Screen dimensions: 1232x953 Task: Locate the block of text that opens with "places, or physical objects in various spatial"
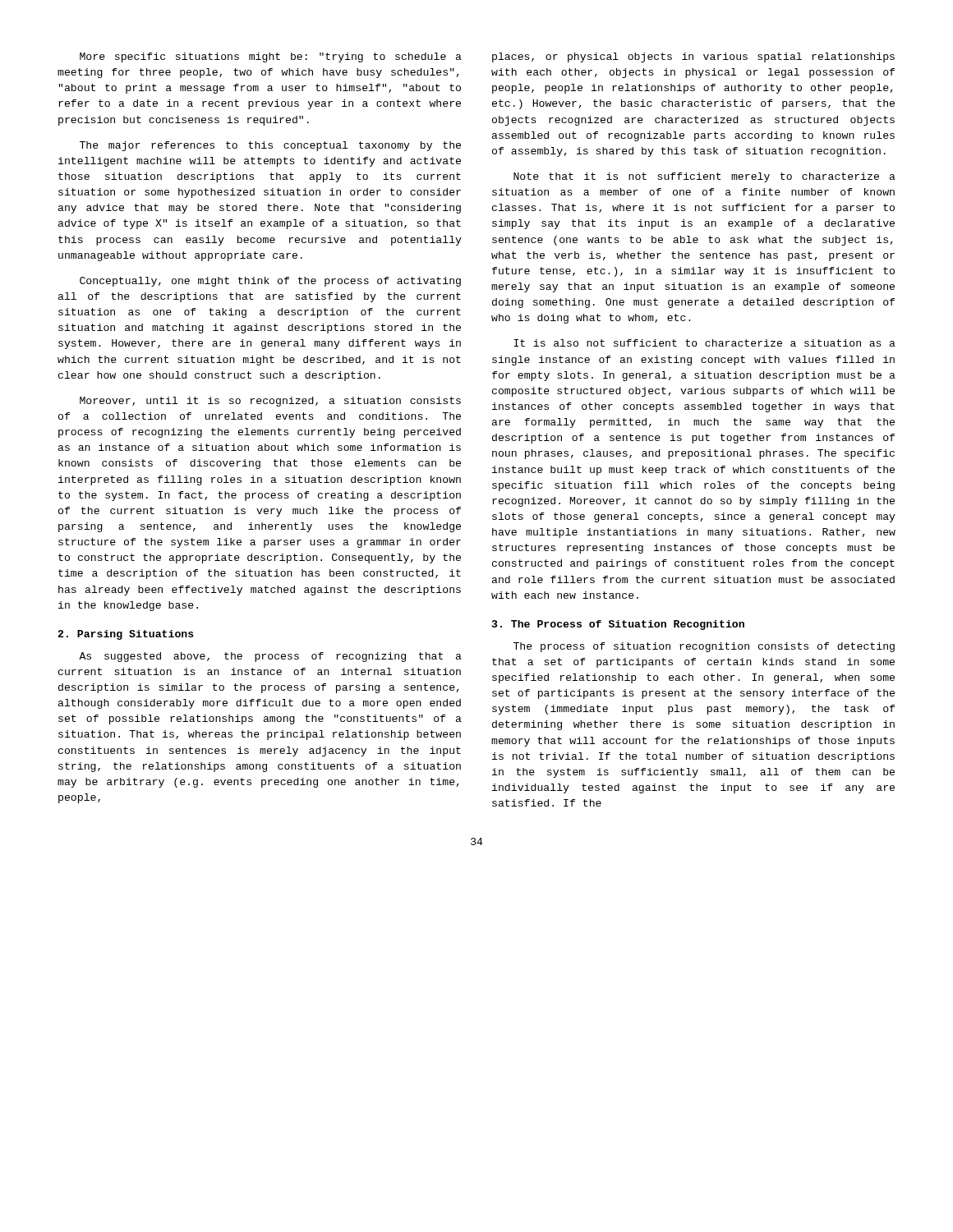[x=693, y=104]
